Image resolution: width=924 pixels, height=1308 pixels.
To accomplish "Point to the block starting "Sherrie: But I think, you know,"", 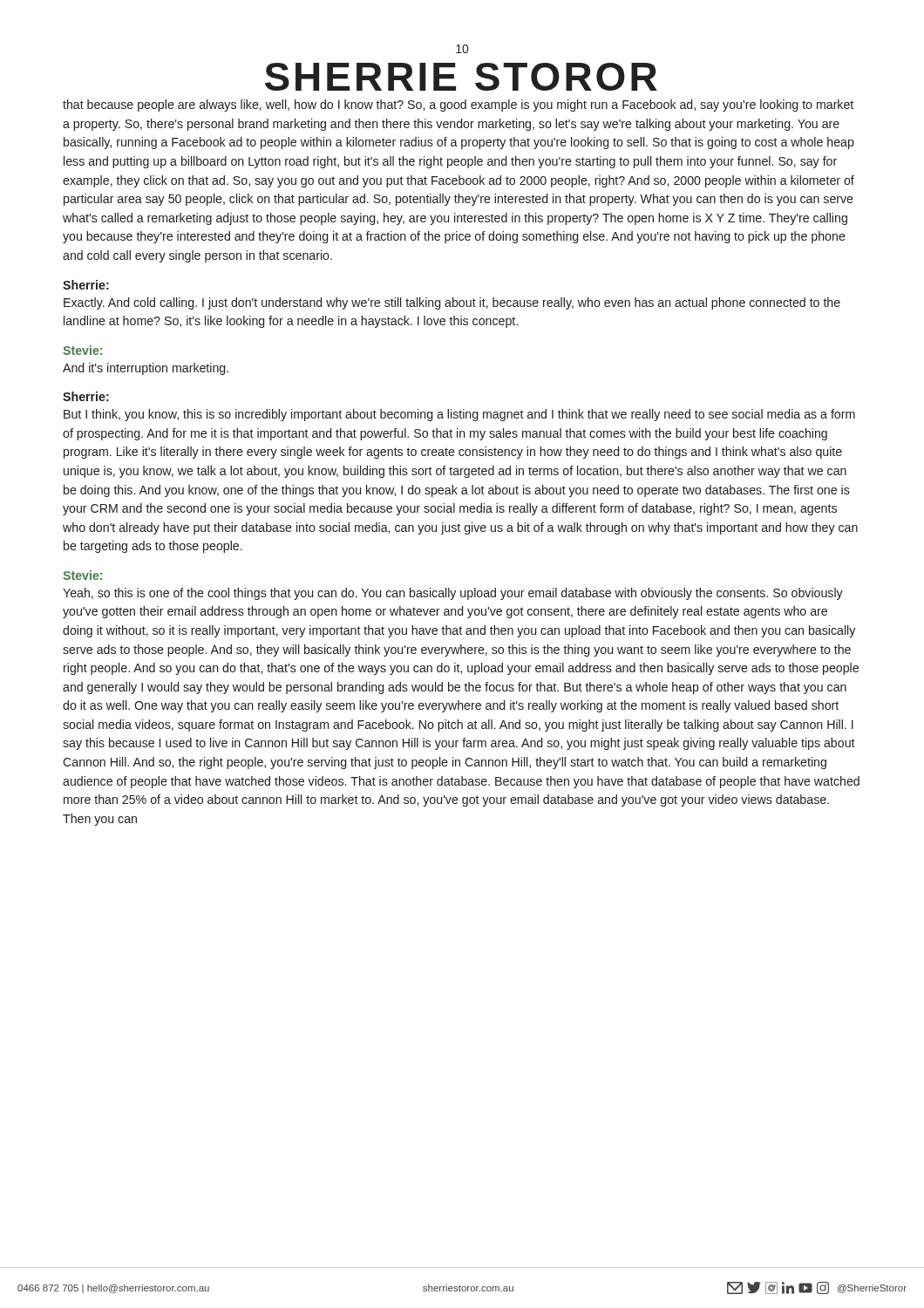I will tap(462, 473).
